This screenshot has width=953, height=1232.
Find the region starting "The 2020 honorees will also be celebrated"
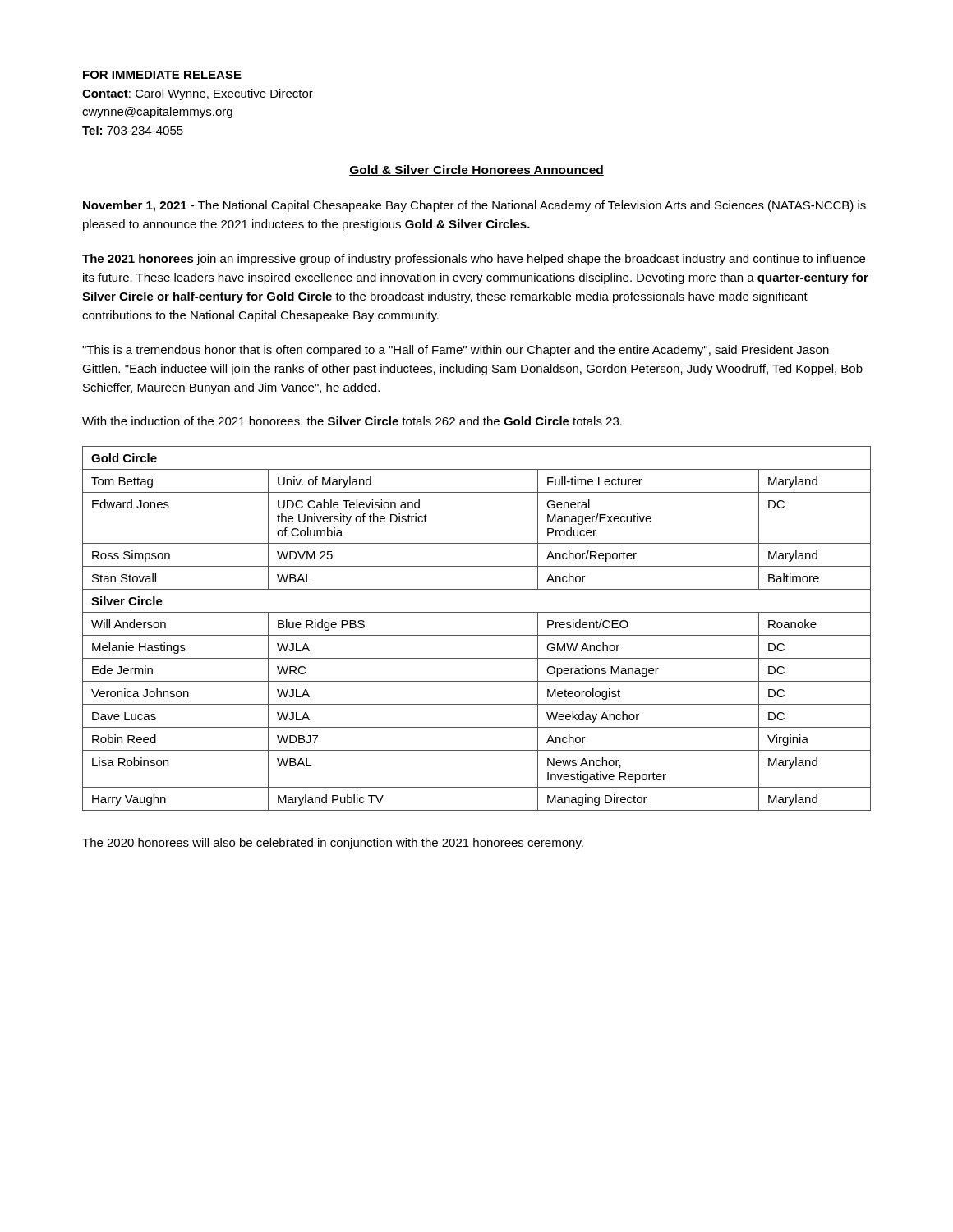click(333, 842)
